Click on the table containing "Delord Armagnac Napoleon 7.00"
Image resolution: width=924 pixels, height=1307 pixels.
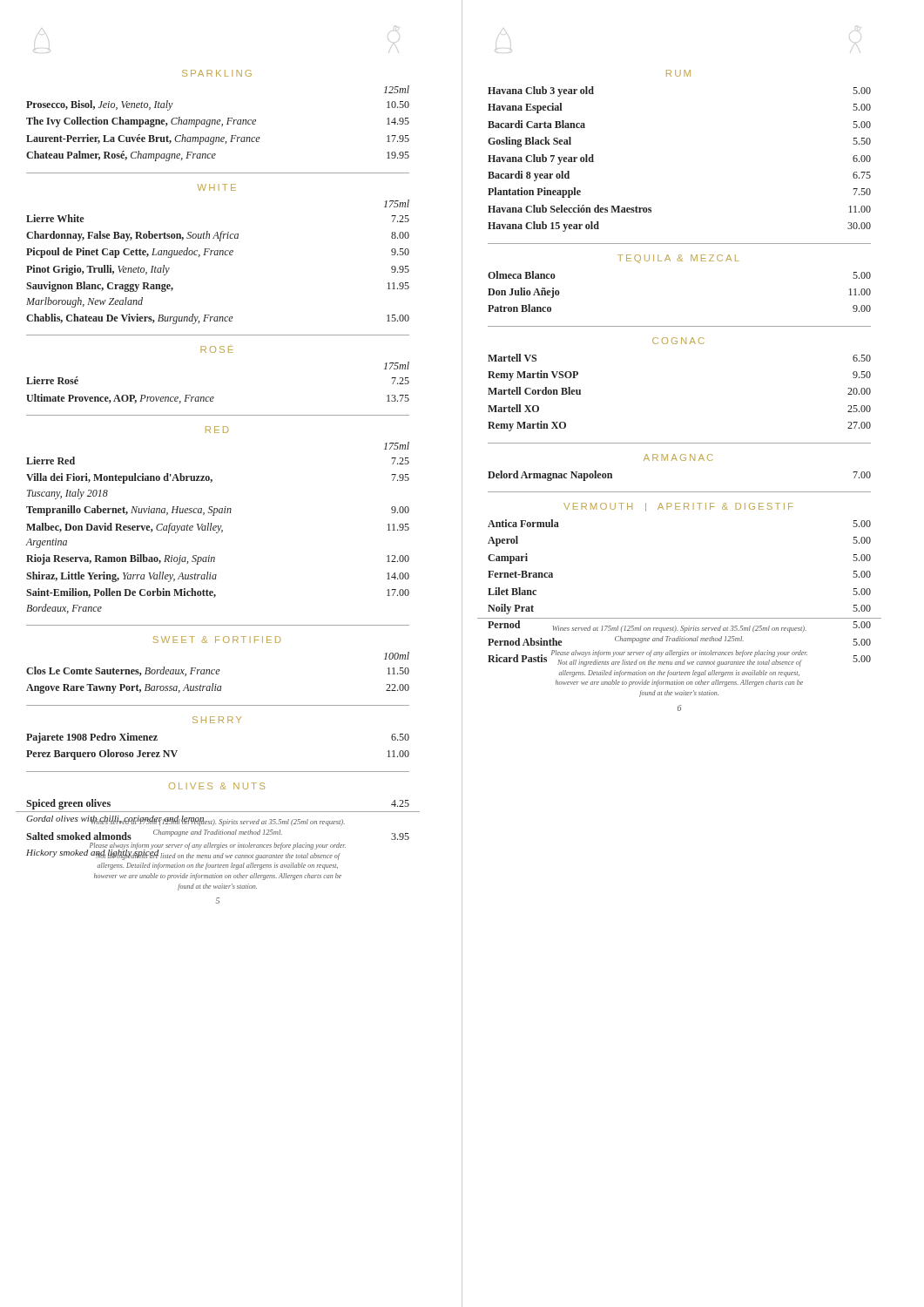click(x=679, y=475)
